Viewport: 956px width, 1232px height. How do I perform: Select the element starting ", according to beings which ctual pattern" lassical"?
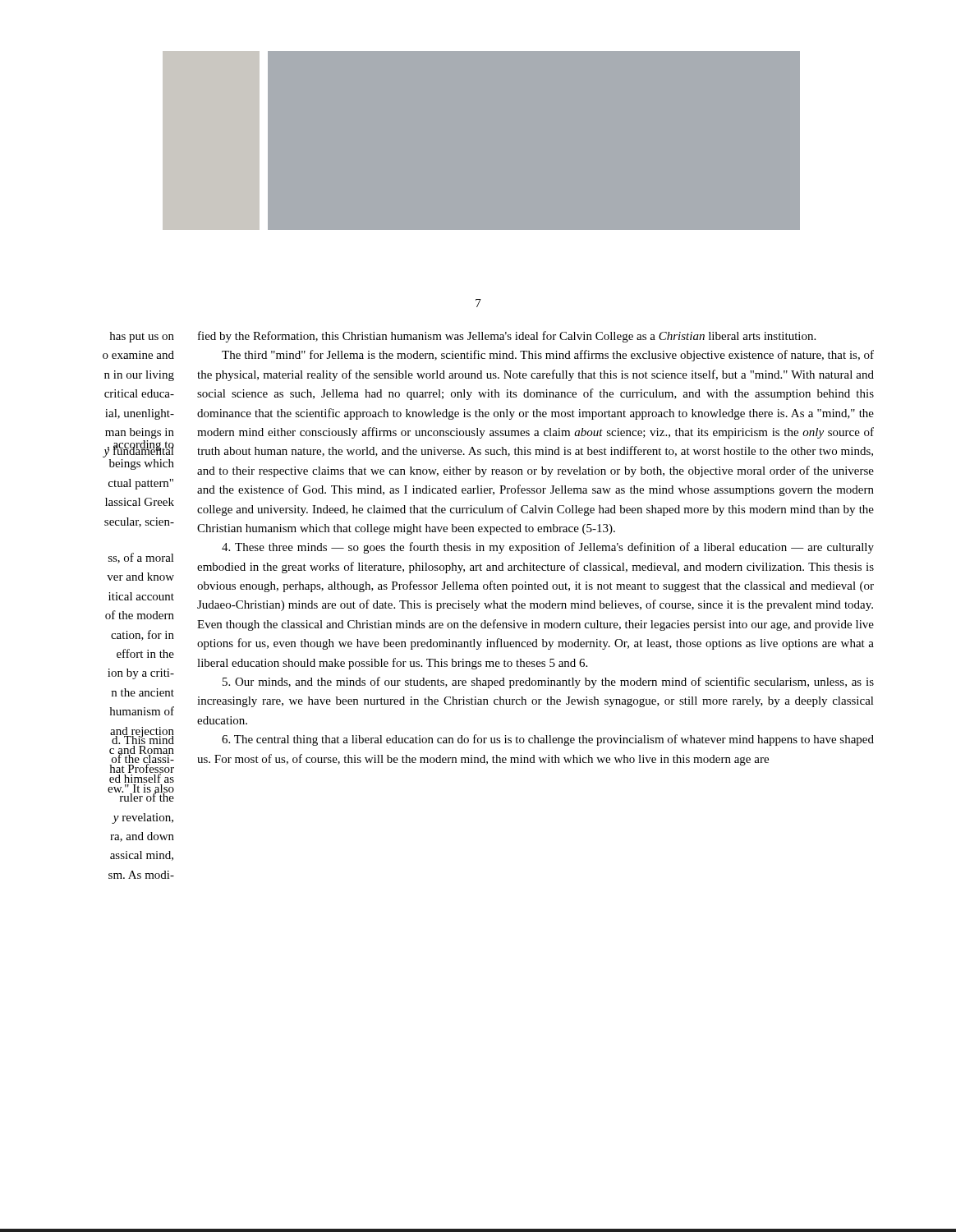139,483
